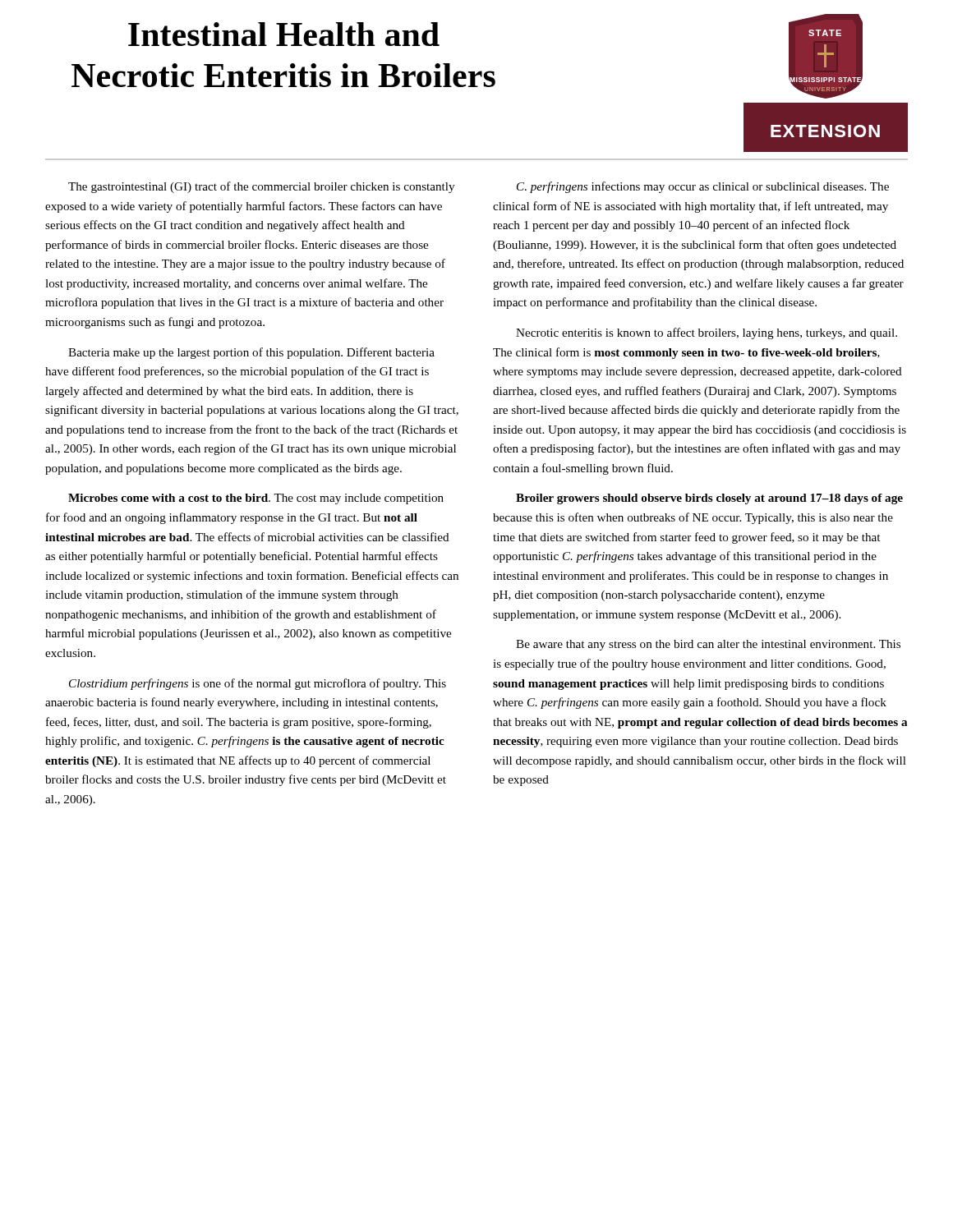
Task: Point to the text block starting "The gastrointestinal (GI) tract of the"
Action: click(x=253, y=254)
